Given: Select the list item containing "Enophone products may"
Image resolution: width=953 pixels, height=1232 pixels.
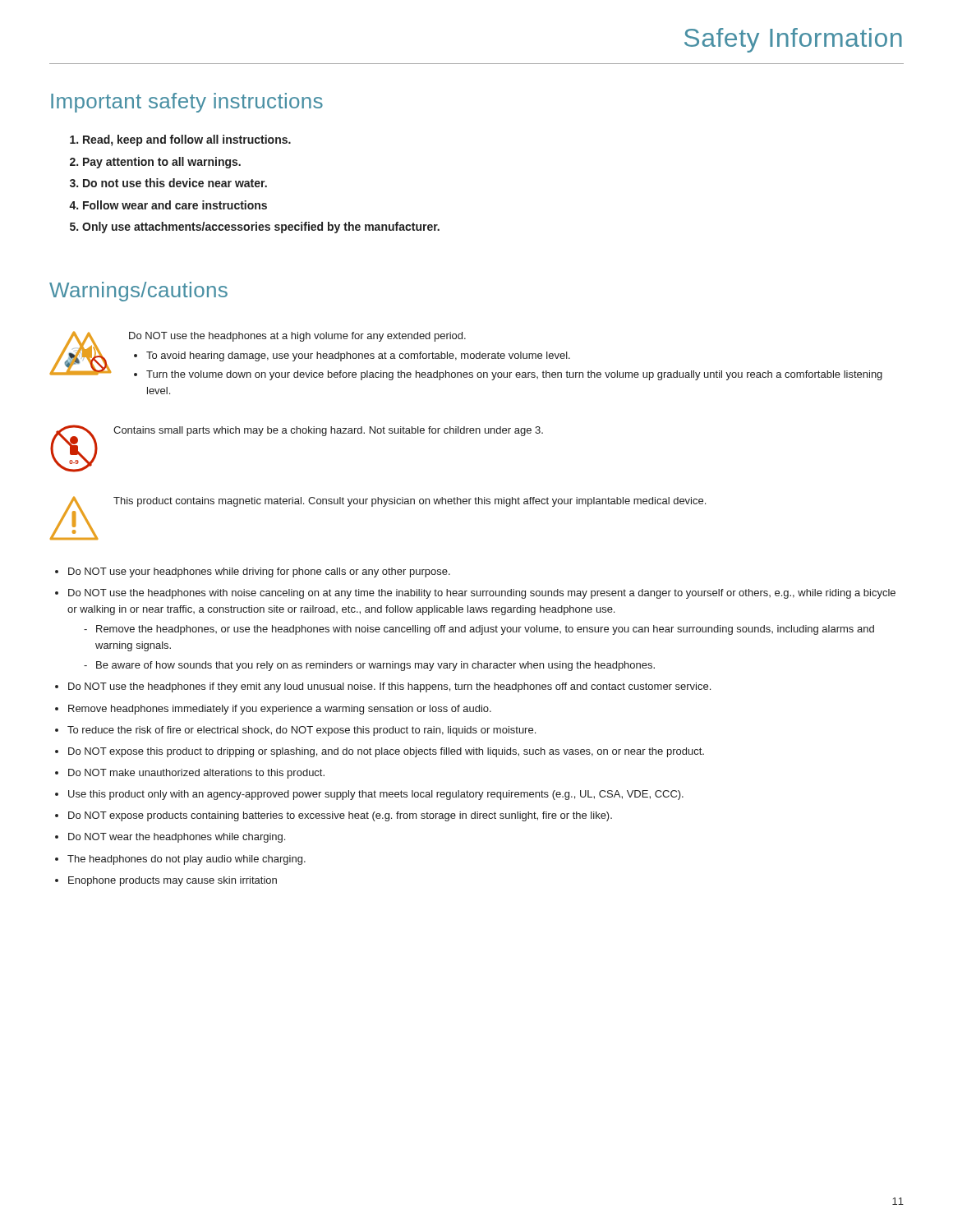Looking at the screenshot, I should (x=172, y=880).
